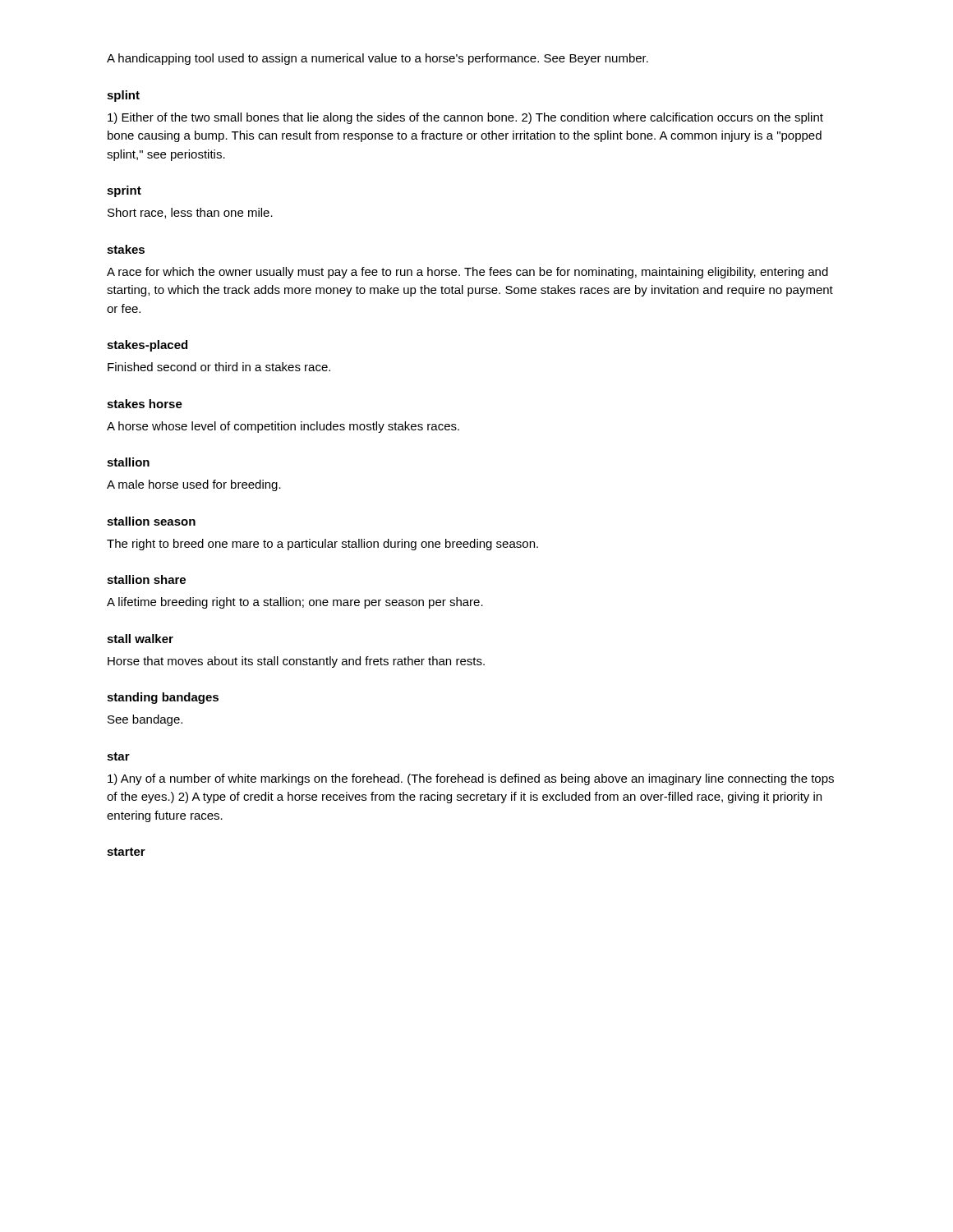Select the element starting "stallion season"

point(151,521)
